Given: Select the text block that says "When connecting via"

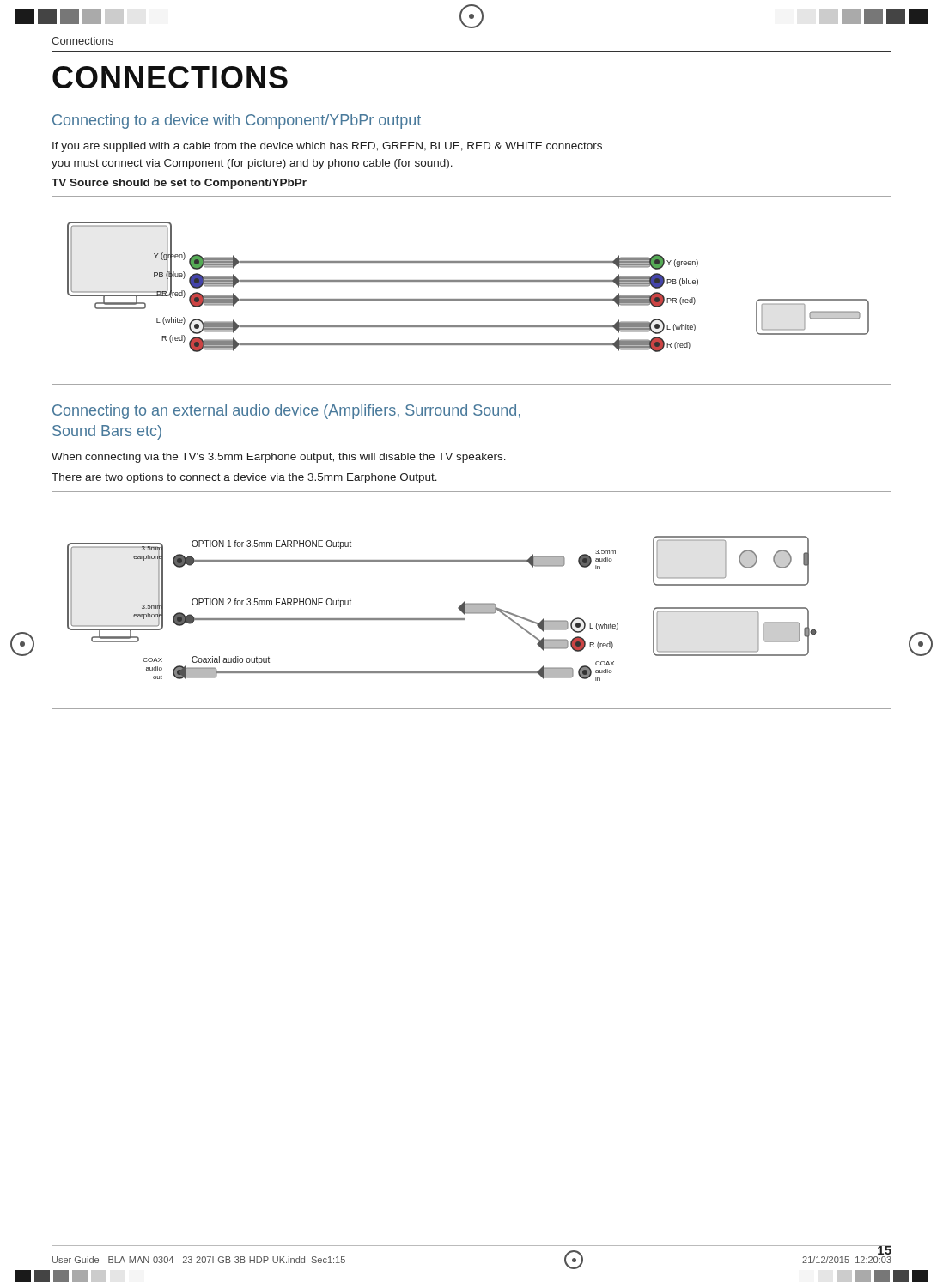Looking at the screenshot, I should tap(279, 456).
